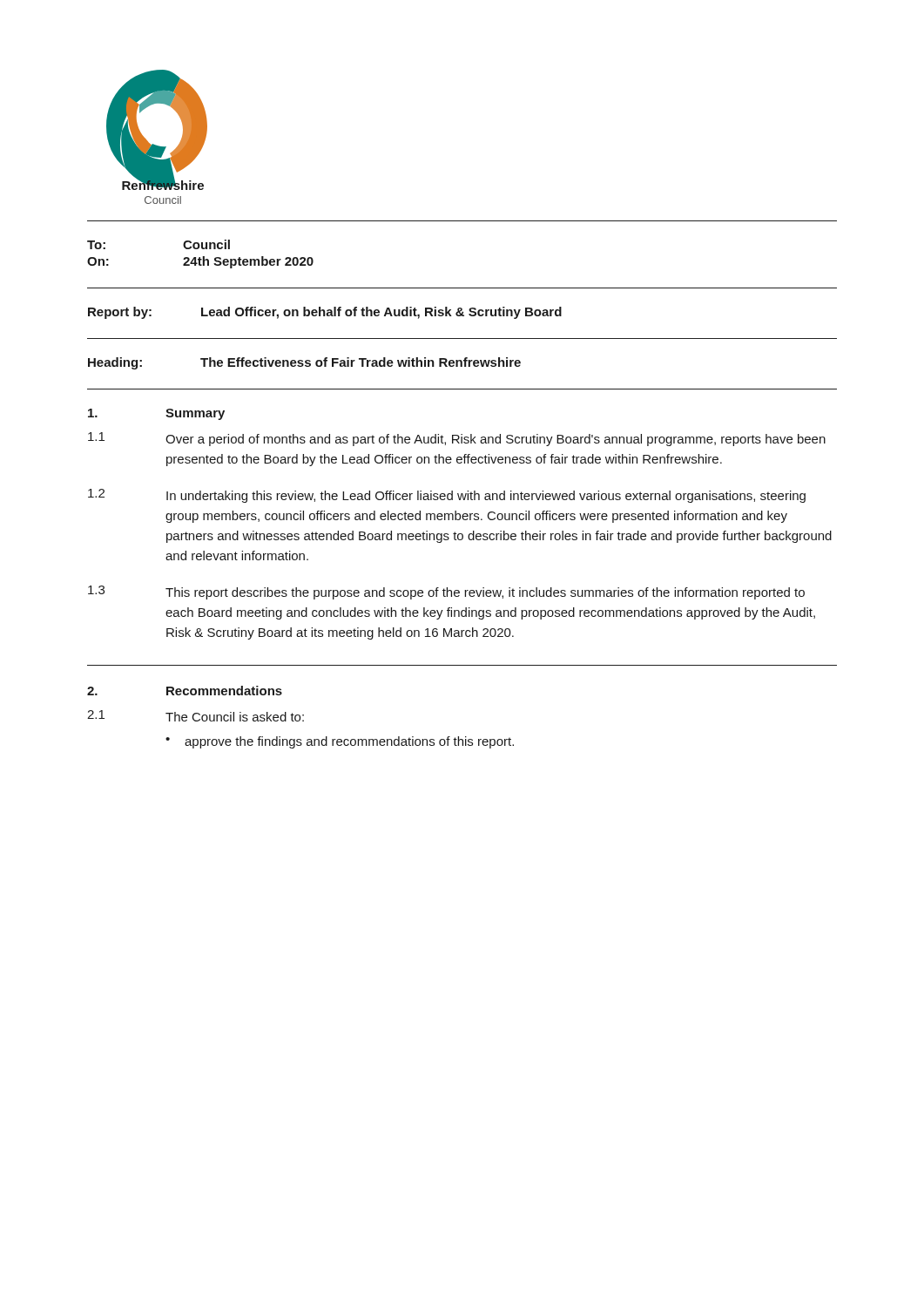Screen dimensions: 1307x924
Task: Find "To: Council" on this page
Action: click(95, 244)
